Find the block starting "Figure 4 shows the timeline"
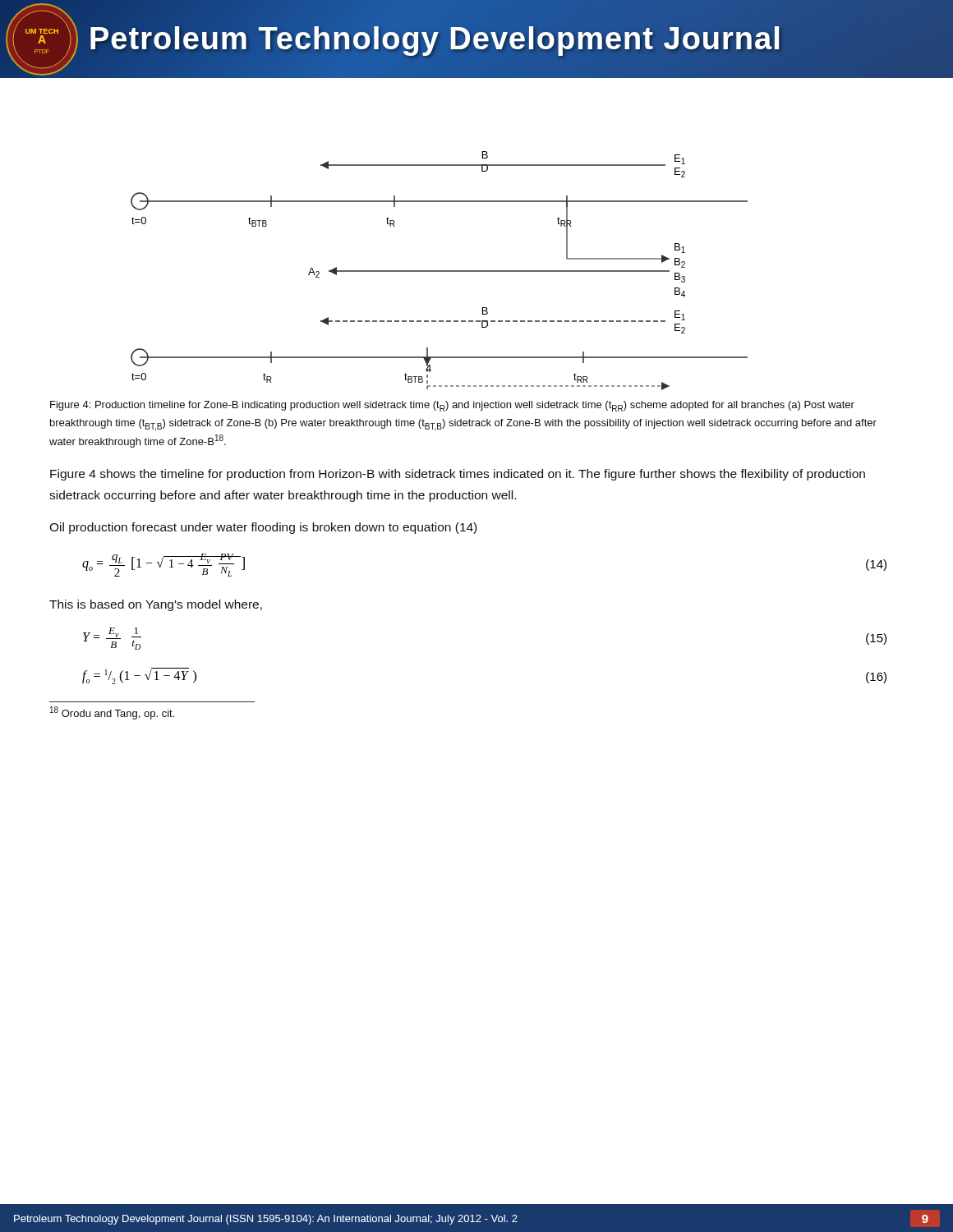Image resolution: width=953 pixels, height=1232 pixels. click(x=458, y=484)
